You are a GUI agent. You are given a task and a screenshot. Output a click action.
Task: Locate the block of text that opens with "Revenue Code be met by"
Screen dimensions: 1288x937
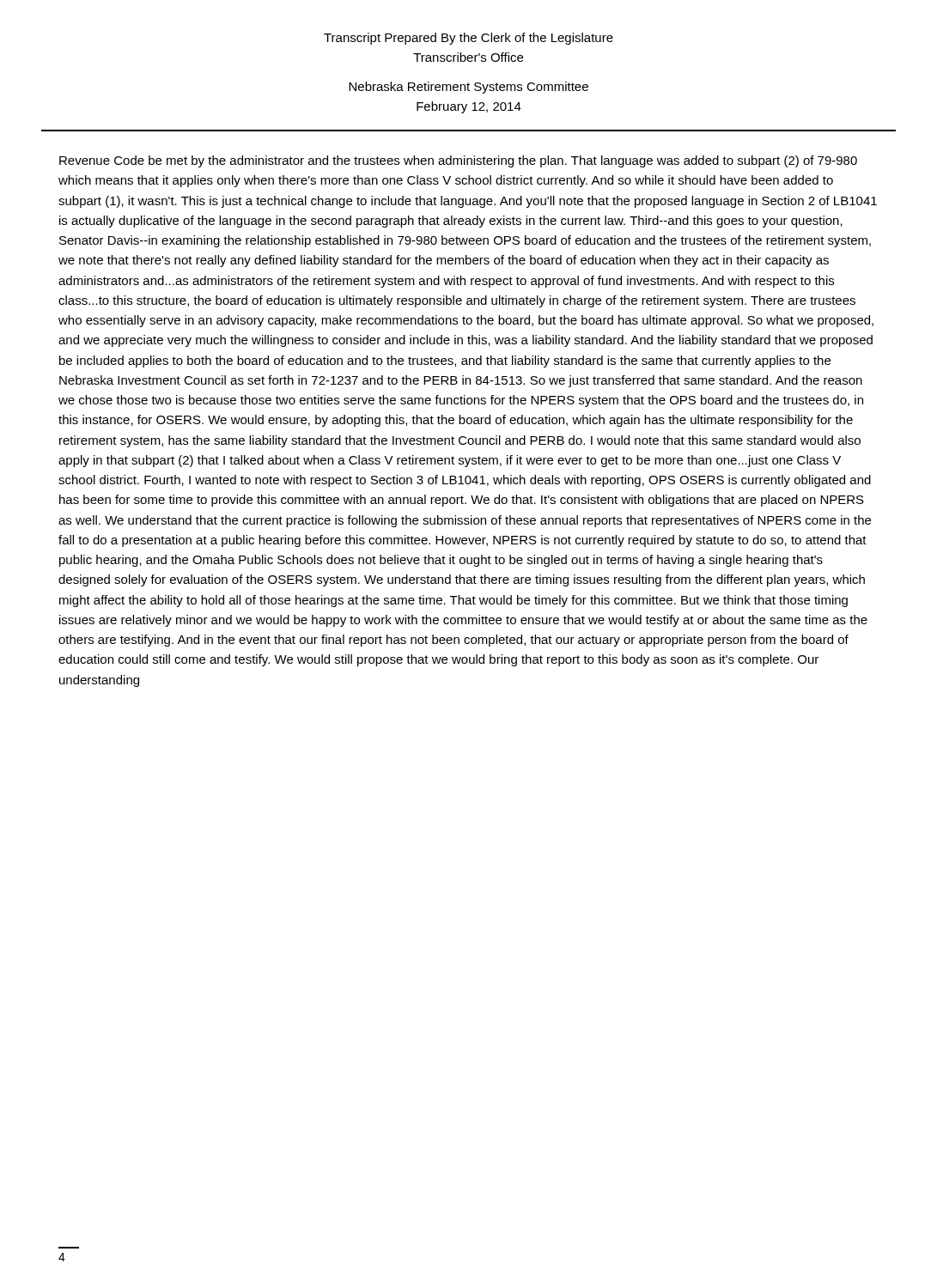468,420
